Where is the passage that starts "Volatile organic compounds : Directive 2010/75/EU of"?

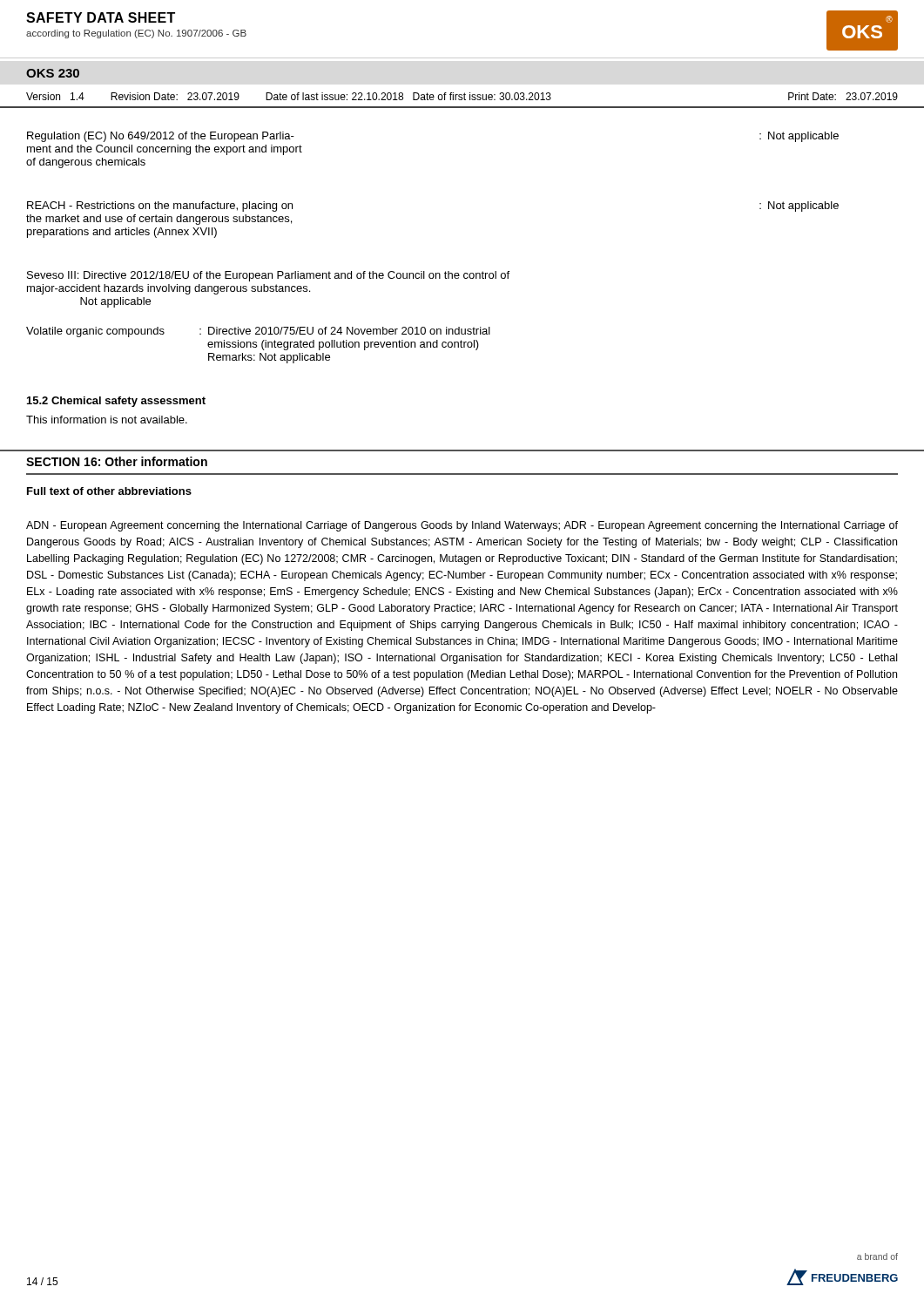(x=462, y=344)
